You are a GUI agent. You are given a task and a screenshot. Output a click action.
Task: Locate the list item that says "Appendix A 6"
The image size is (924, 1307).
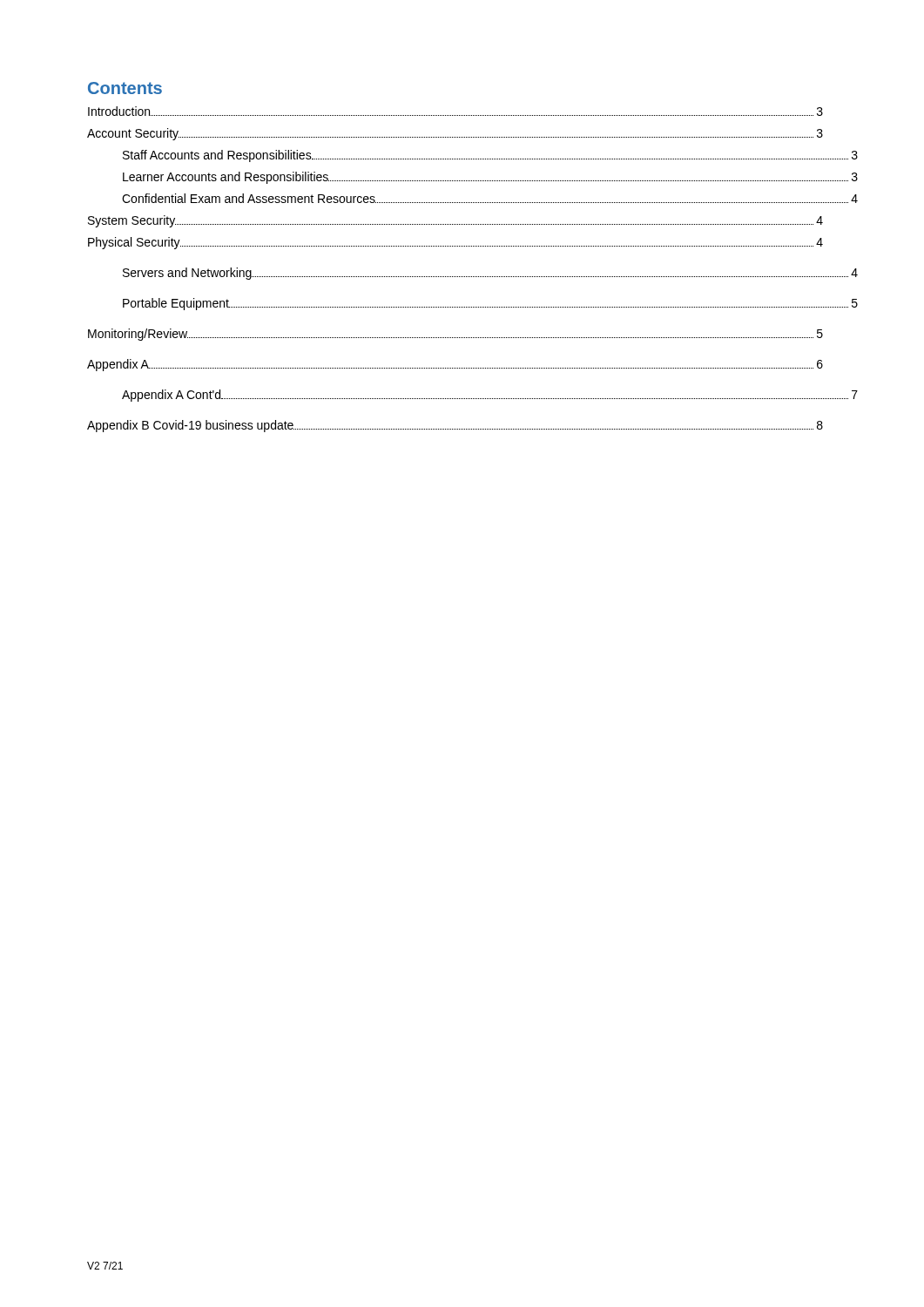pos(455,364)
